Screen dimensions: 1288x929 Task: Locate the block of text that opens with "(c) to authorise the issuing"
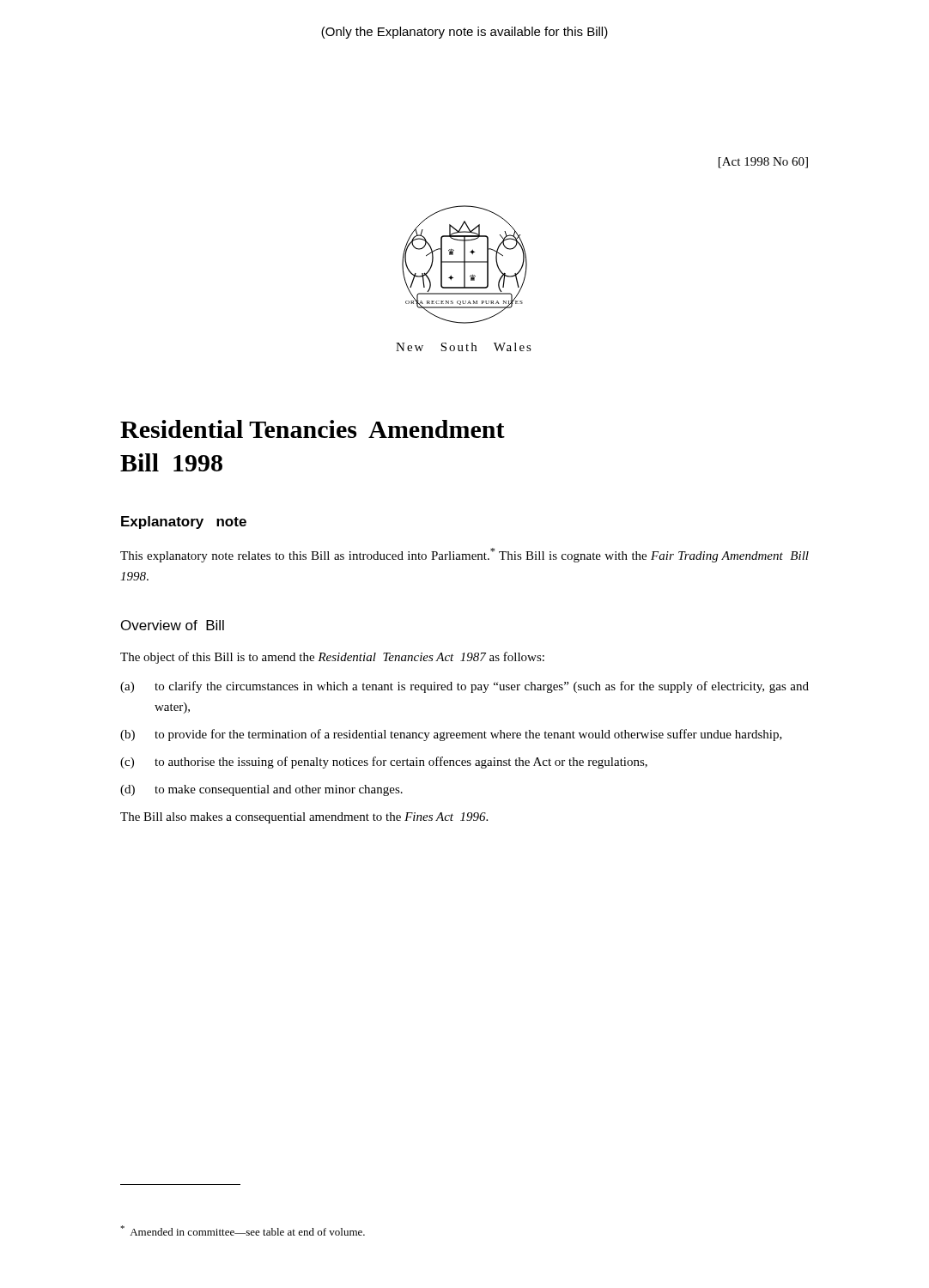464,762
